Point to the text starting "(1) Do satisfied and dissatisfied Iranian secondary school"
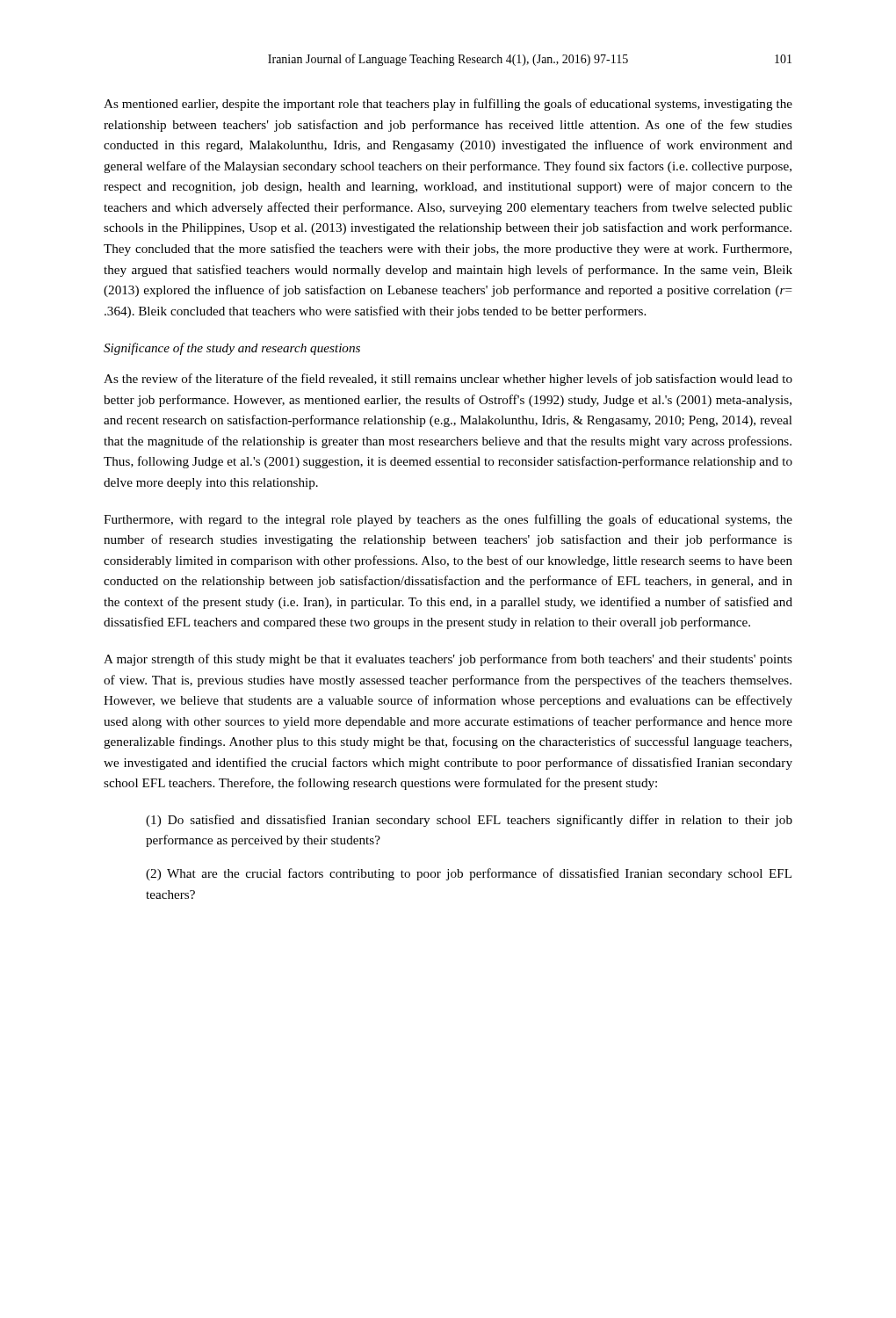Image resolution: width=896 pixels, height=1318 pixels. pos(469,830)
